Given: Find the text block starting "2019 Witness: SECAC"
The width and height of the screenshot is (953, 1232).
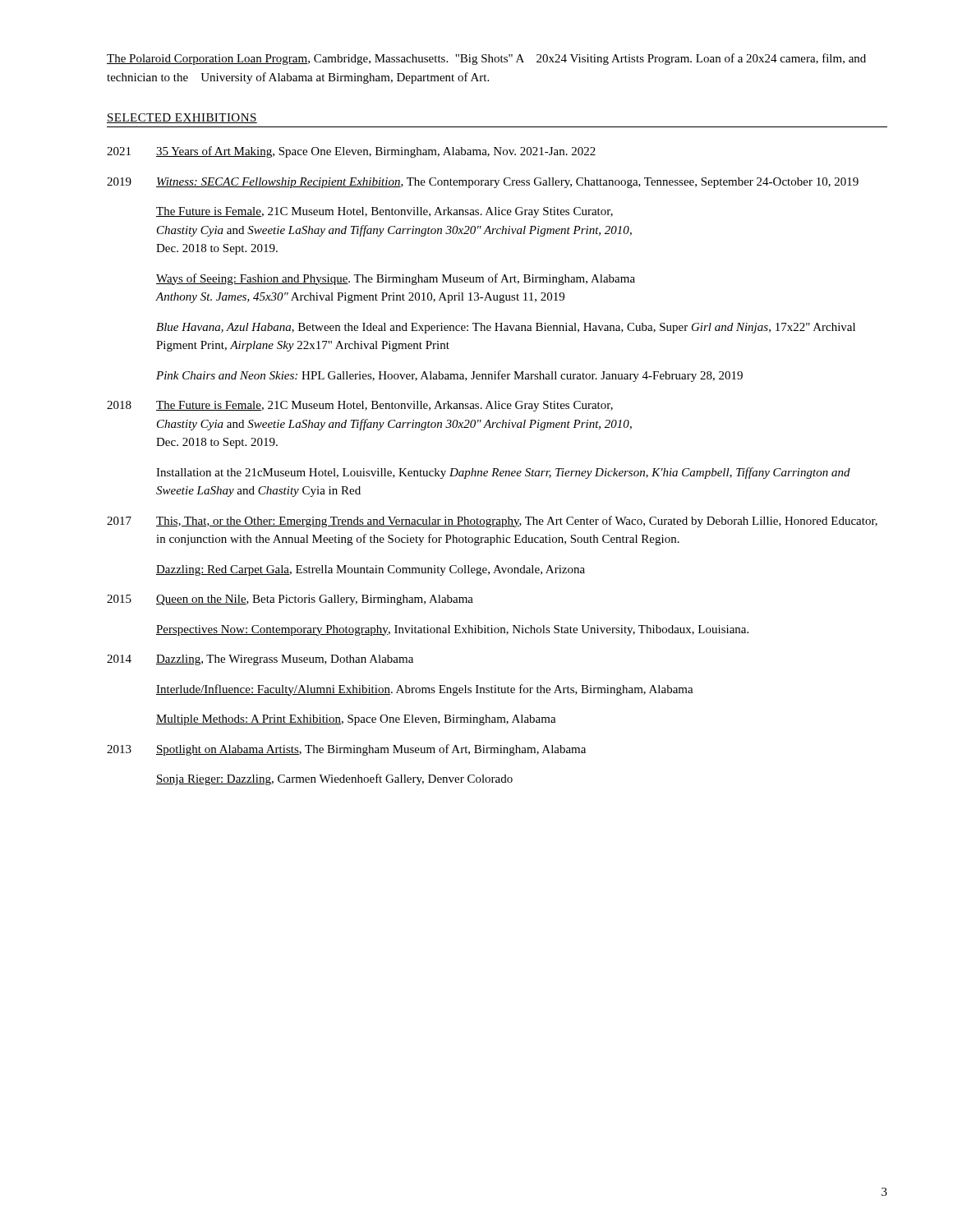Looking at the screenshot, I should click(x=497, y=181).
